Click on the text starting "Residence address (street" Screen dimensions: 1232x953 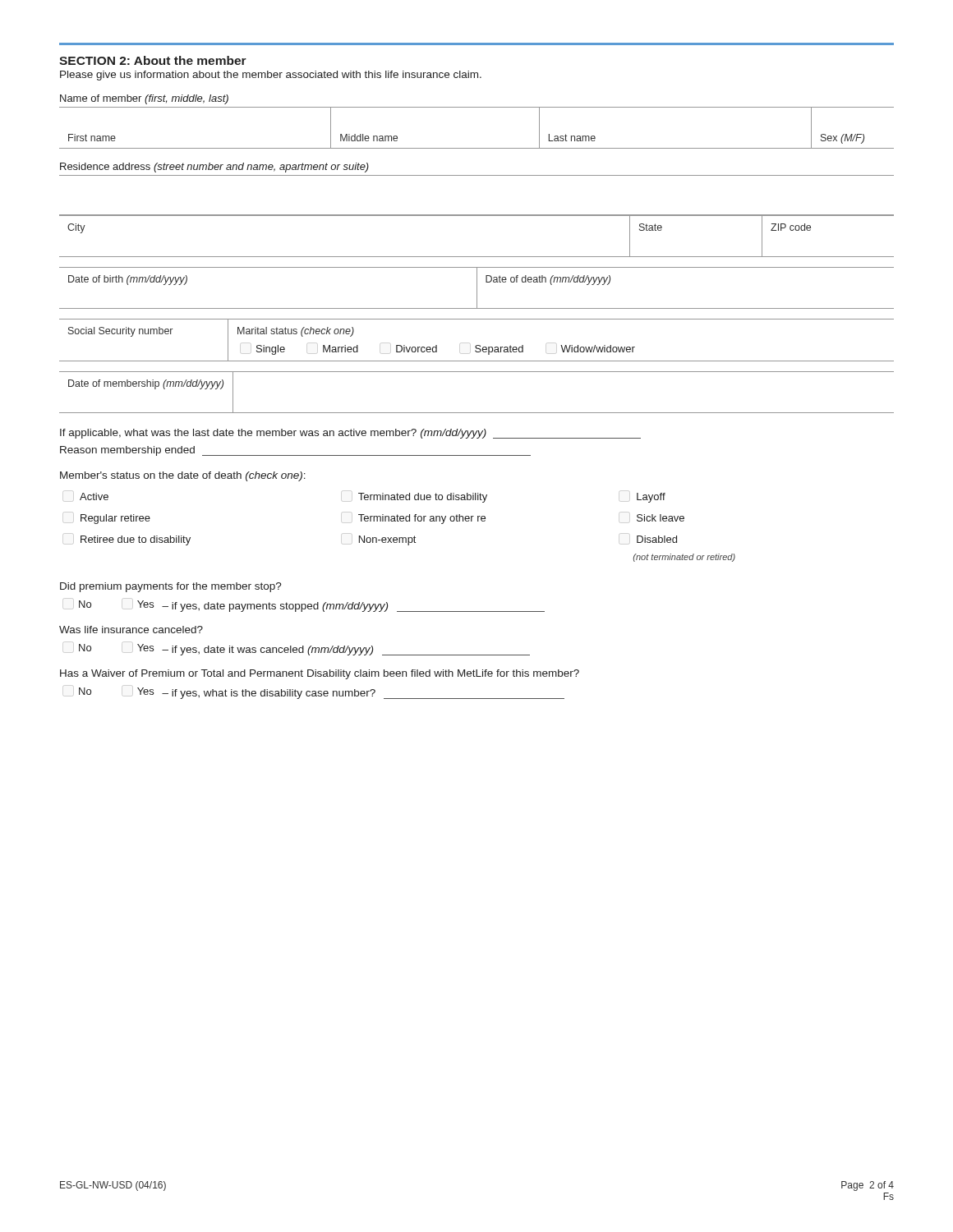214,166
